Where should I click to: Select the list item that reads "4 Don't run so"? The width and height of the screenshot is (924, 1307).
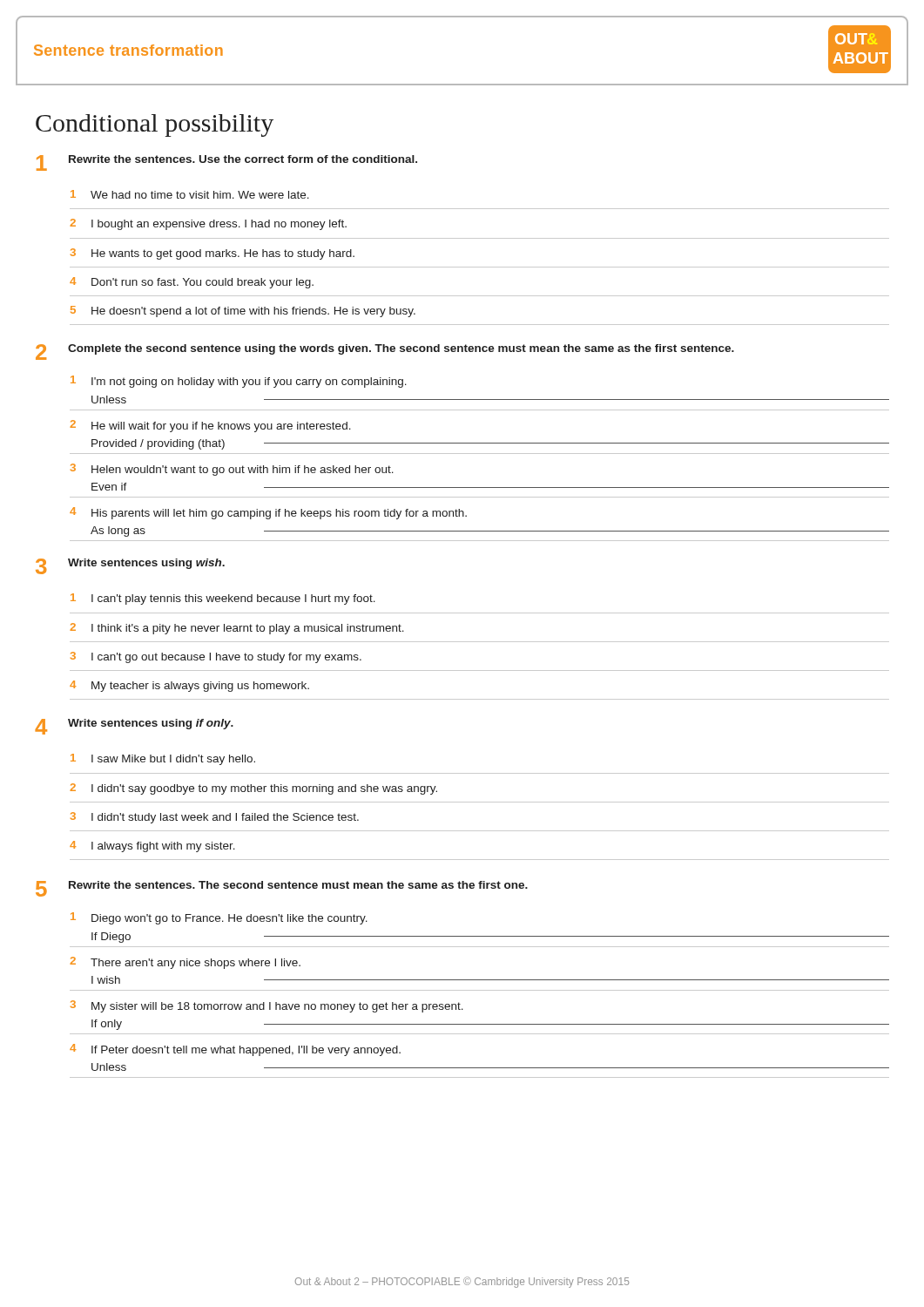(192, 283)
